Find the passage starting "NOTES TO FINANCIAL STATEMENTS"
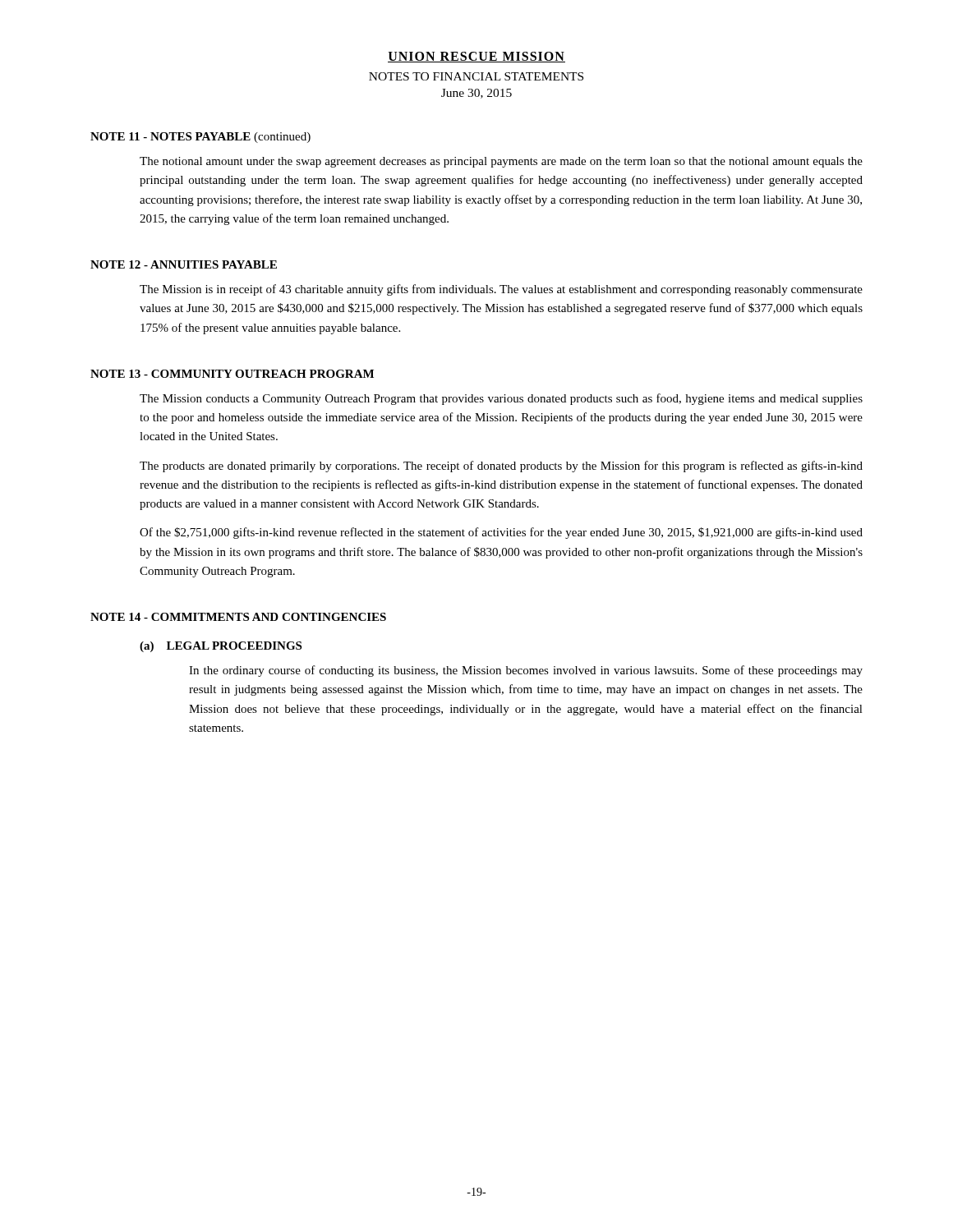 [x=476, y=76]
